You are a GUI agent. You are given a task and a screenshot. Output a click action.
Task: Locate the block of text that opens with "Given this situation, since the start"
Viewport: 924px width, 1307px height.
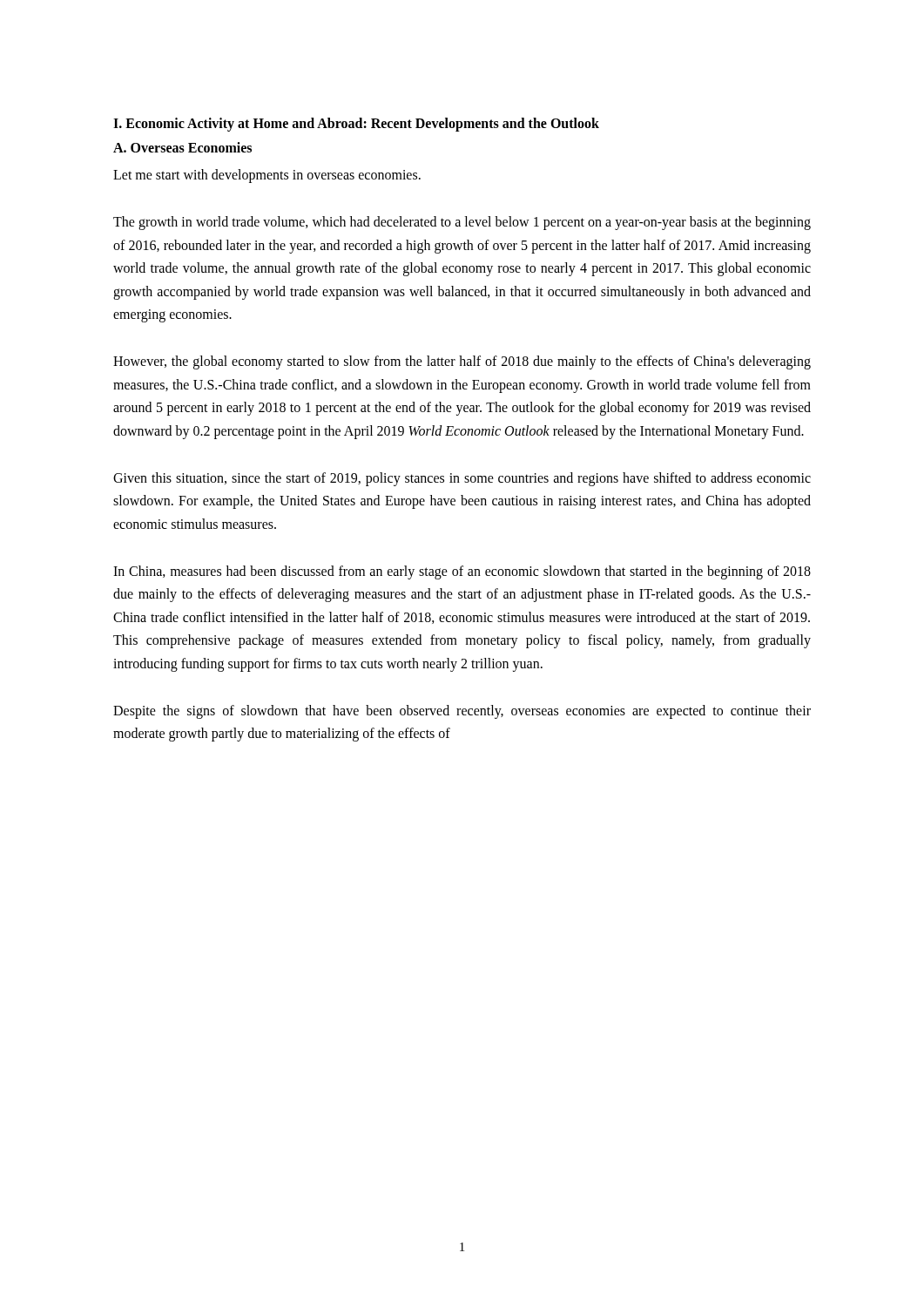[x=462, y=501]
